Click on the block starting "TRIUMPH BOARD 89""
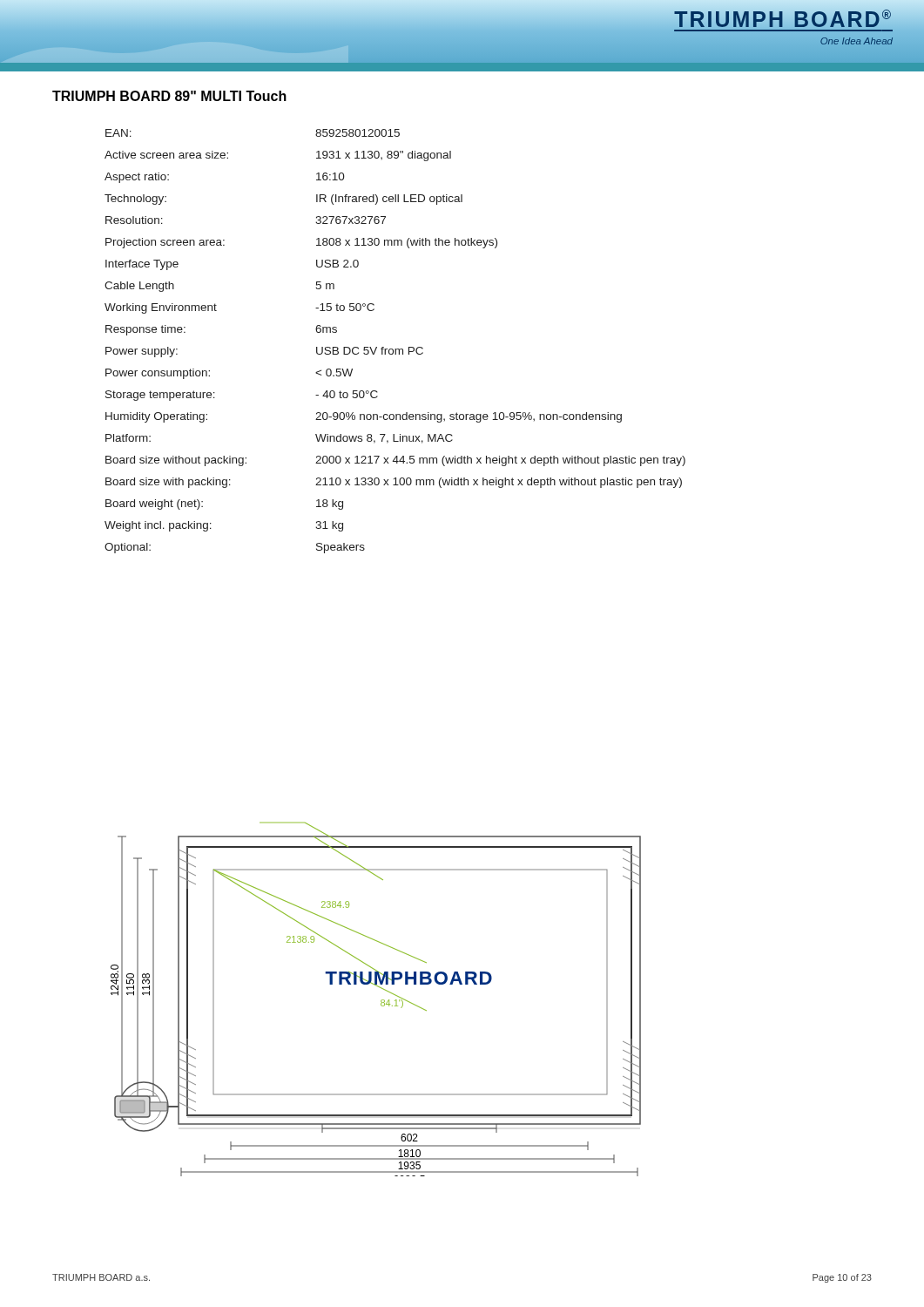The image size is (924, 1307). [170, 96]
